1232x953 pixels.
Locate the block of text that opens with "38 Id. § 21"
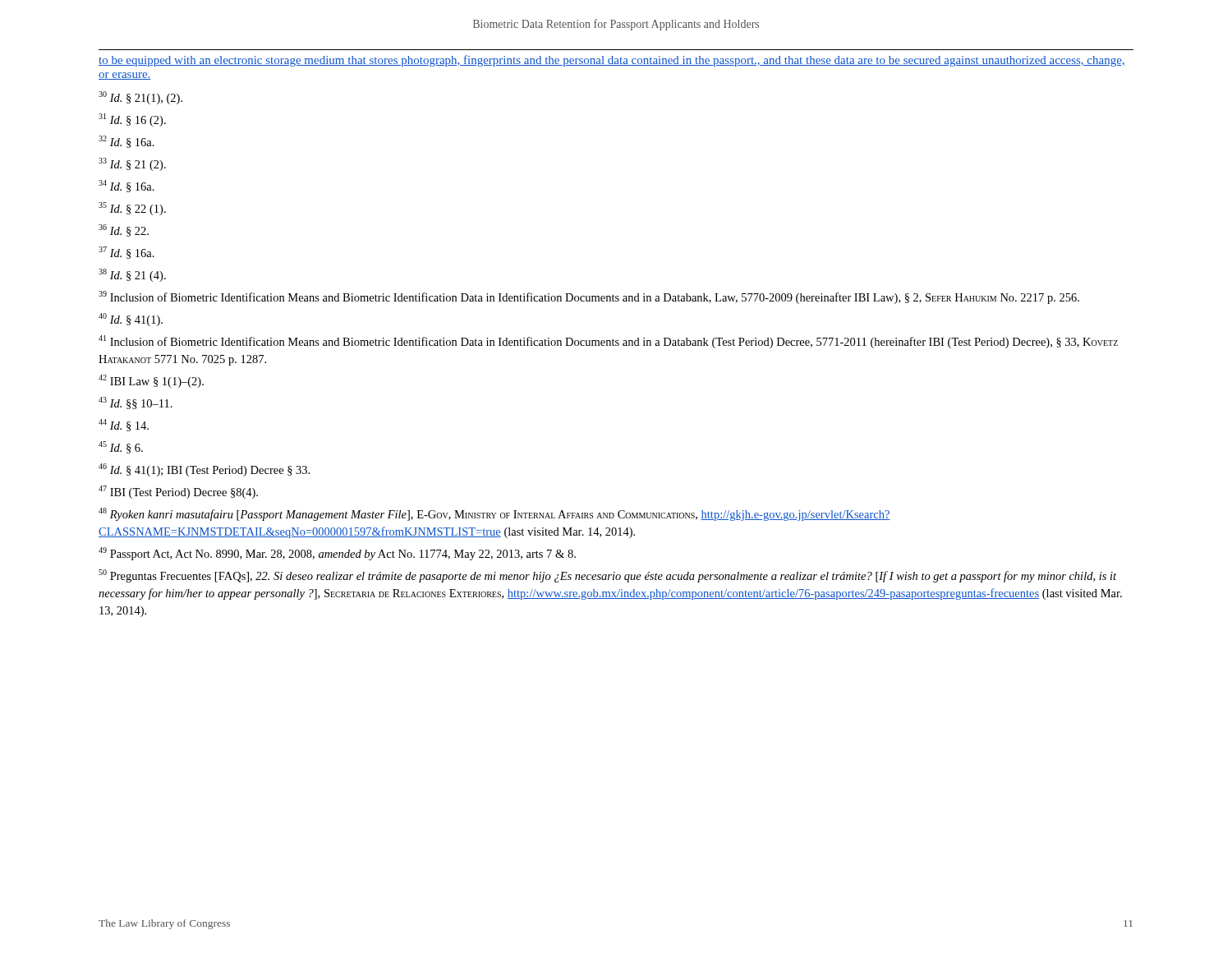(x=132, y=275)
